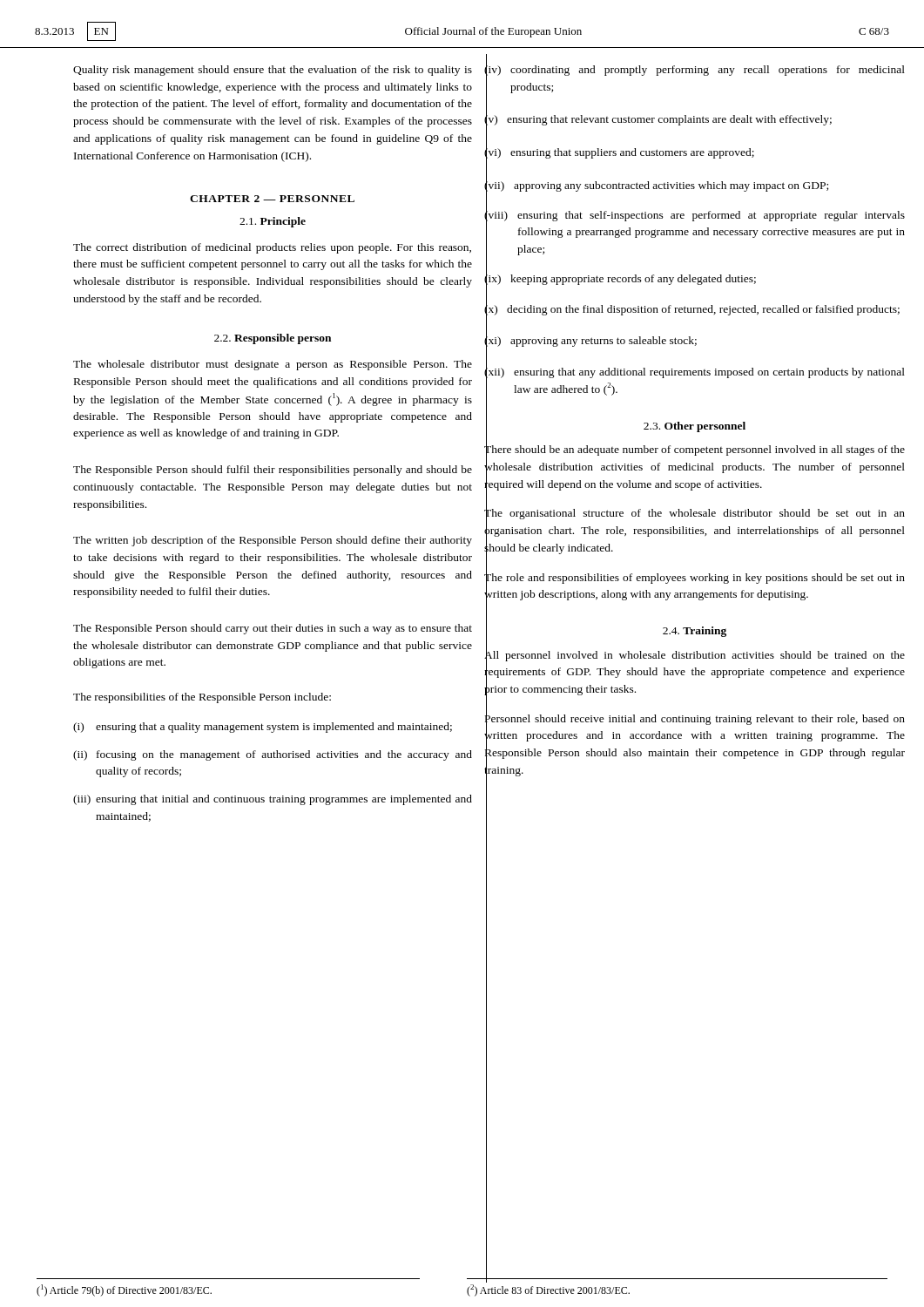The width and height of the screenshot is (924, 1307).
Task: Navigate to the passage starting "2.4. Training"
Action: tap(694, 630)
